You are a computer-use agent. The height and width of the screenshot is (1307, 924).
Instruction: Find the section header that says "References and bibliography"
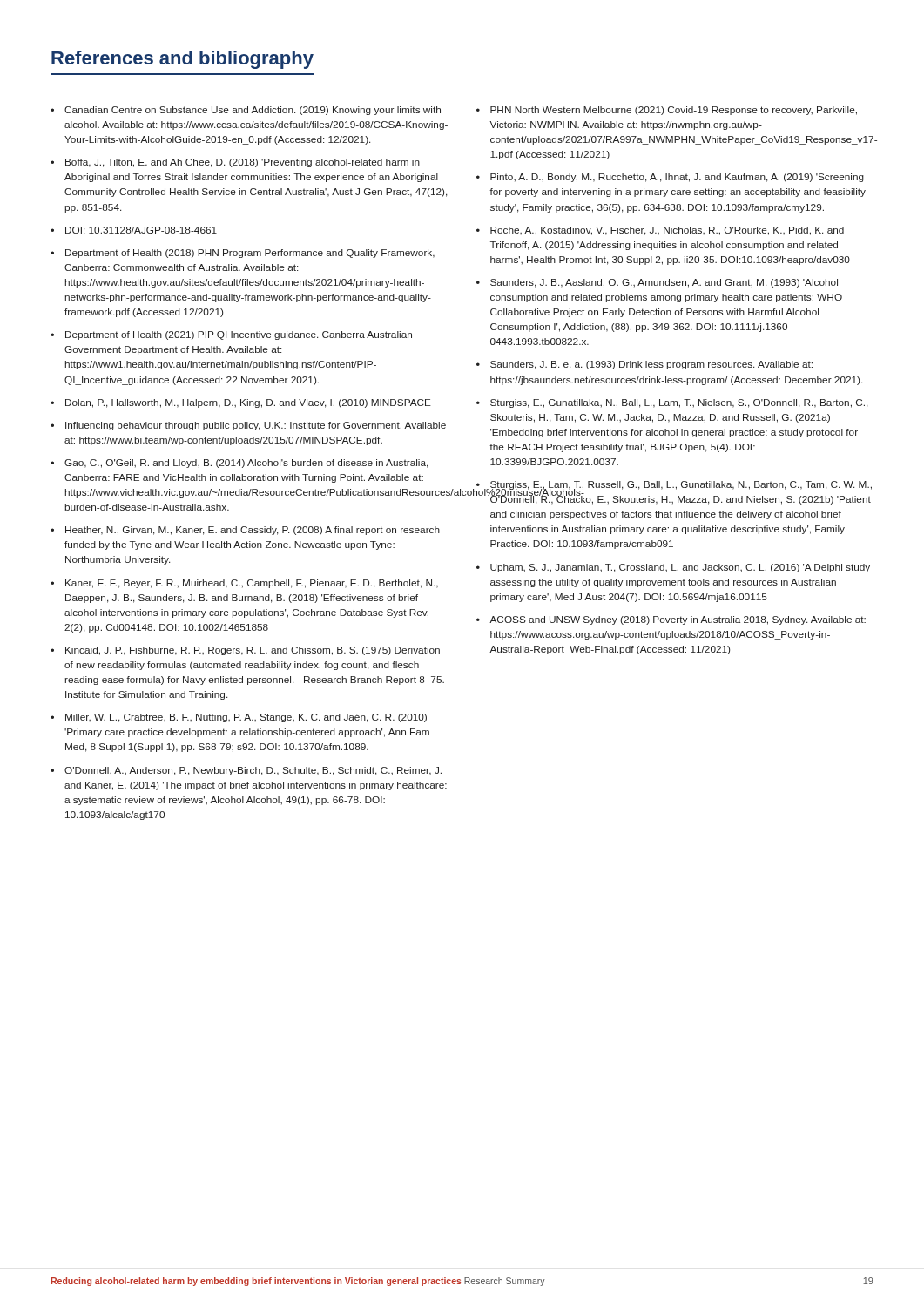(182, 61)
